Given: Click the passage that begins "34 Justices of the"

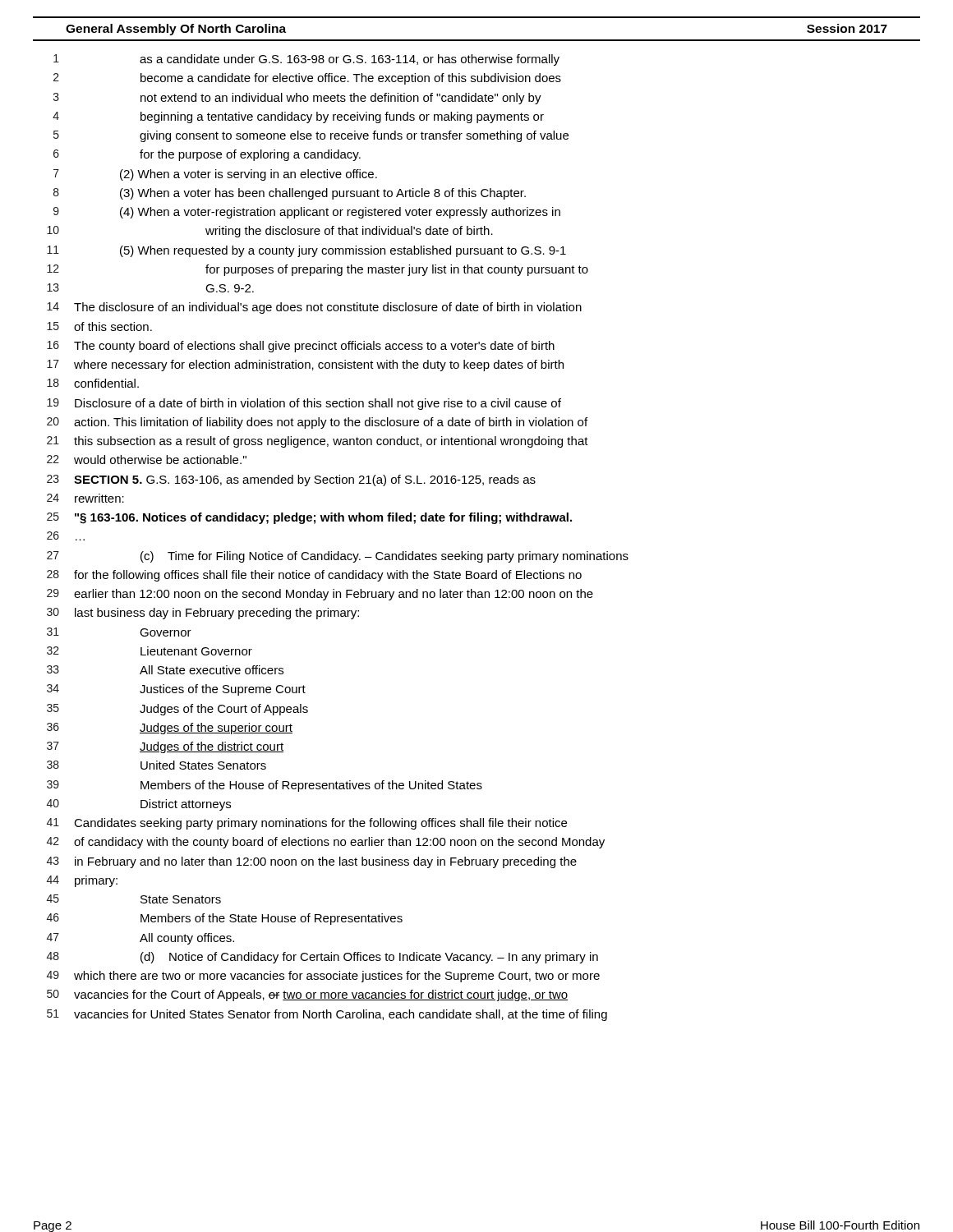Looking at the screenshot, I should pyautogui.click(x=176, y=690).
